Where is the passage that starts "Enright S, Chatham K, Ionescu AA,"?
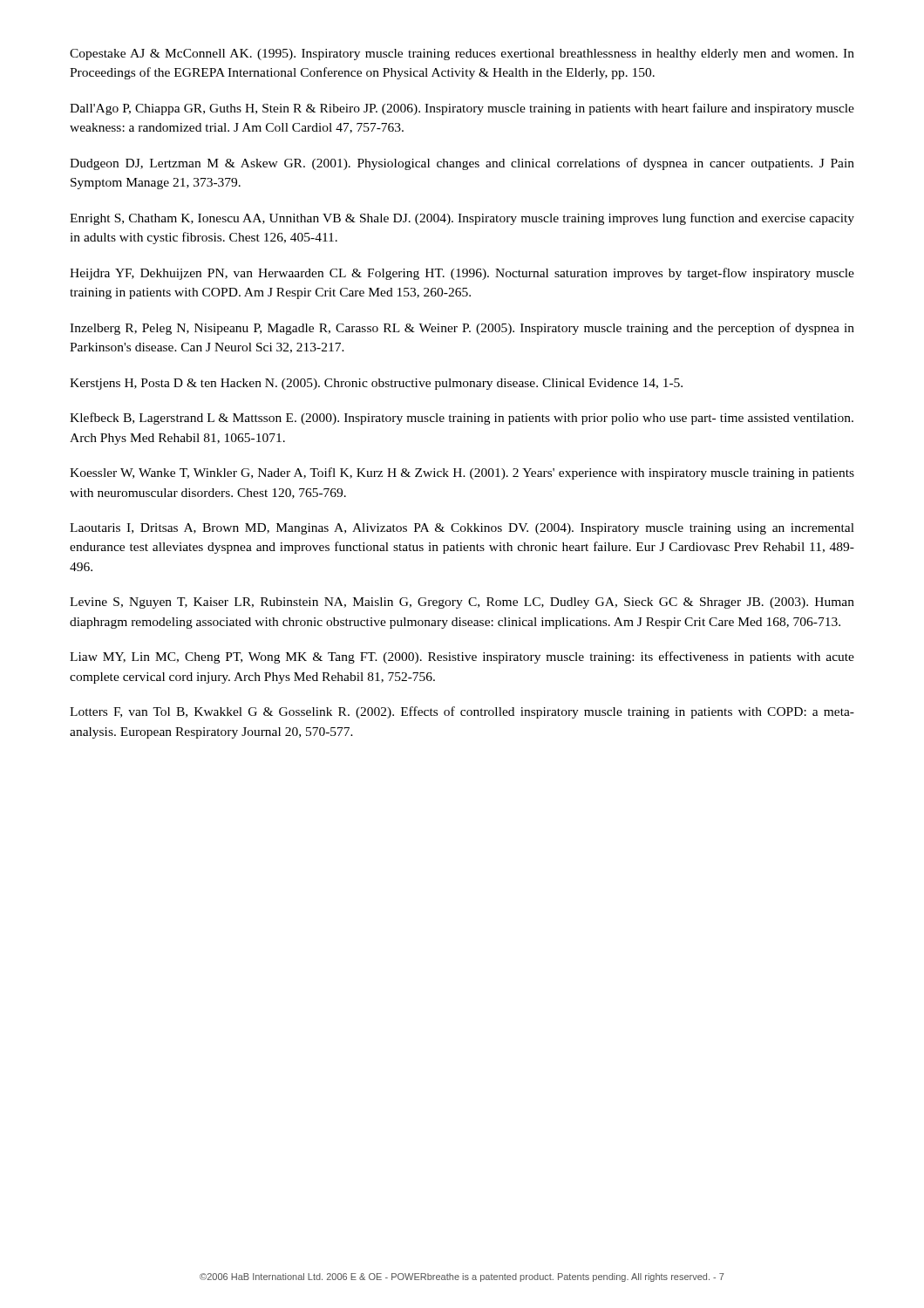 click(x=462, y=227)
